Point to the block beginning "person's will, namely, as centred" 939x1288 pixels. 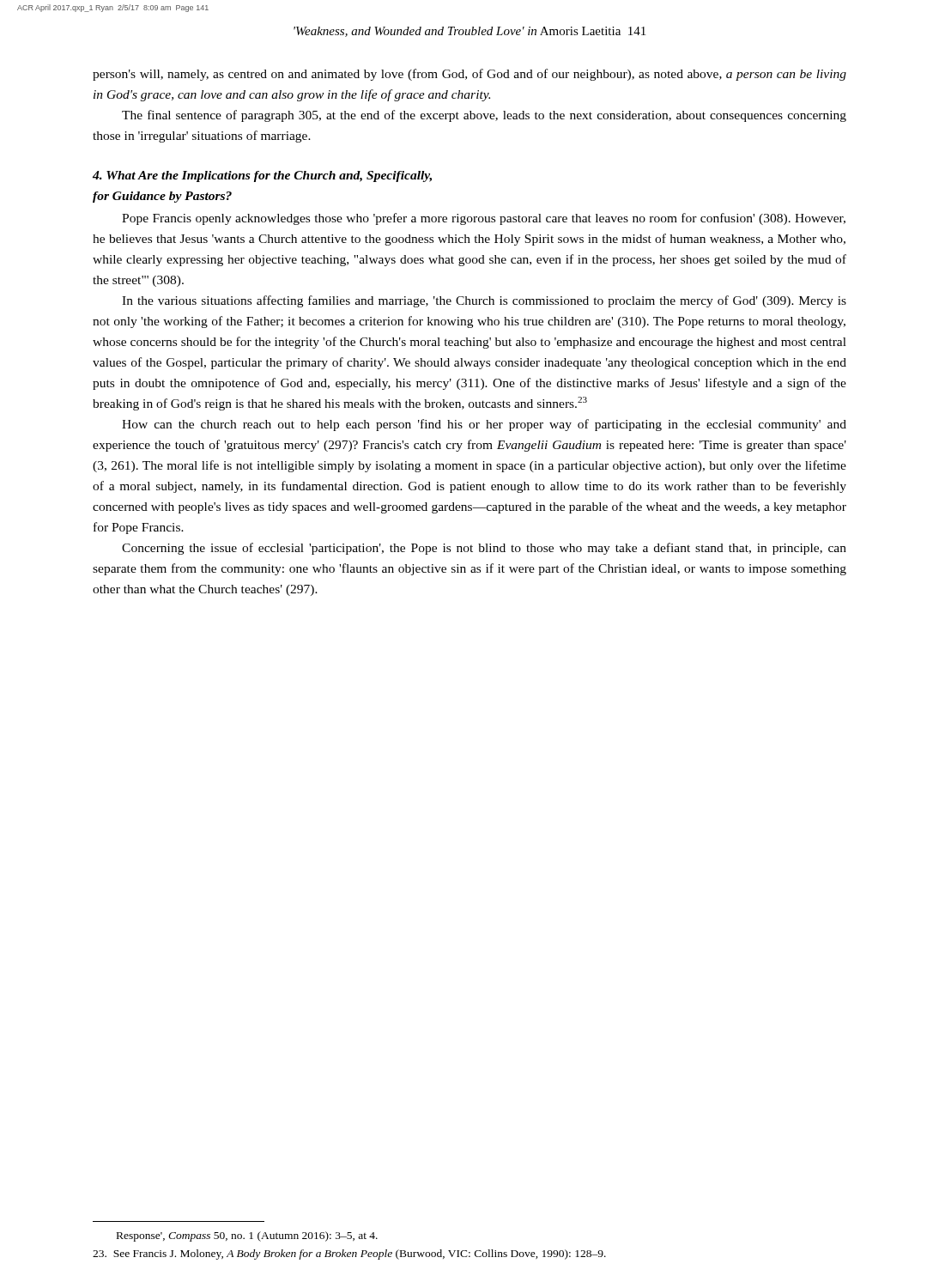tap(470, 84)
